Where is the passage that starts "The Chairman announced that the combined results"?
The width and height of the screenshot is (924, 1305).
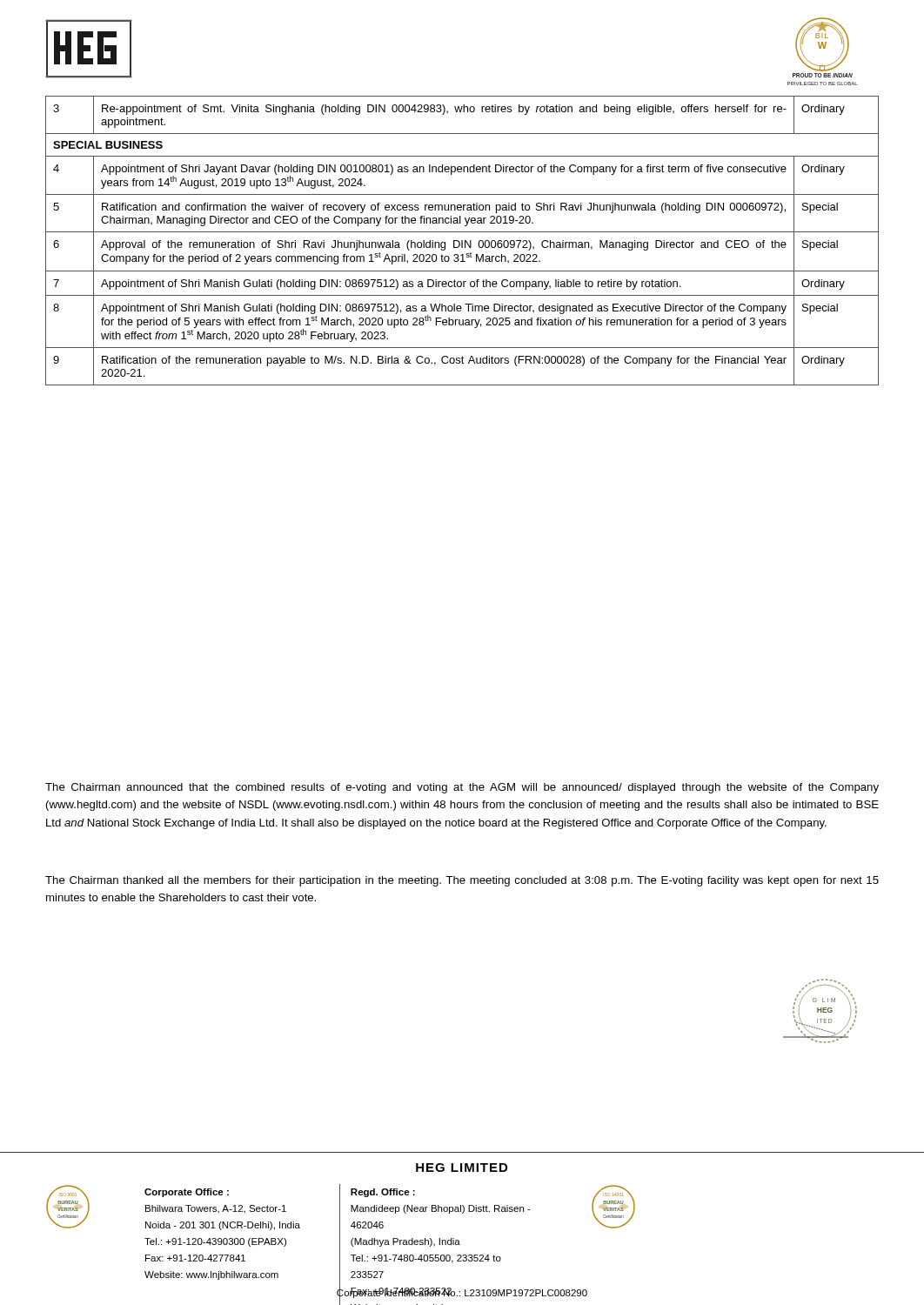click(x=462, y=805)
